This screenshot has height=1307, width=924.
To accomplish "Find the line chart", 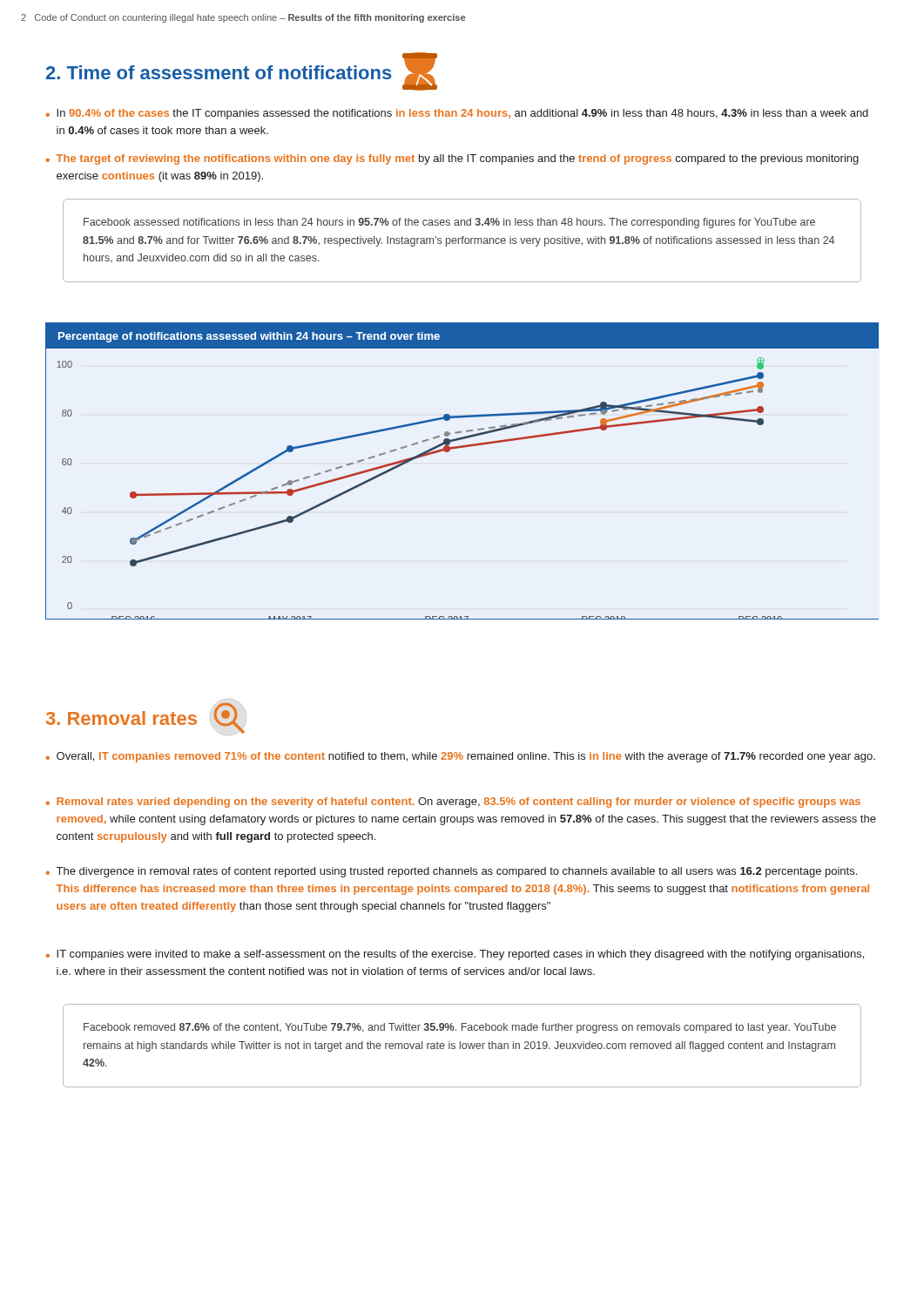I will 462,471.
